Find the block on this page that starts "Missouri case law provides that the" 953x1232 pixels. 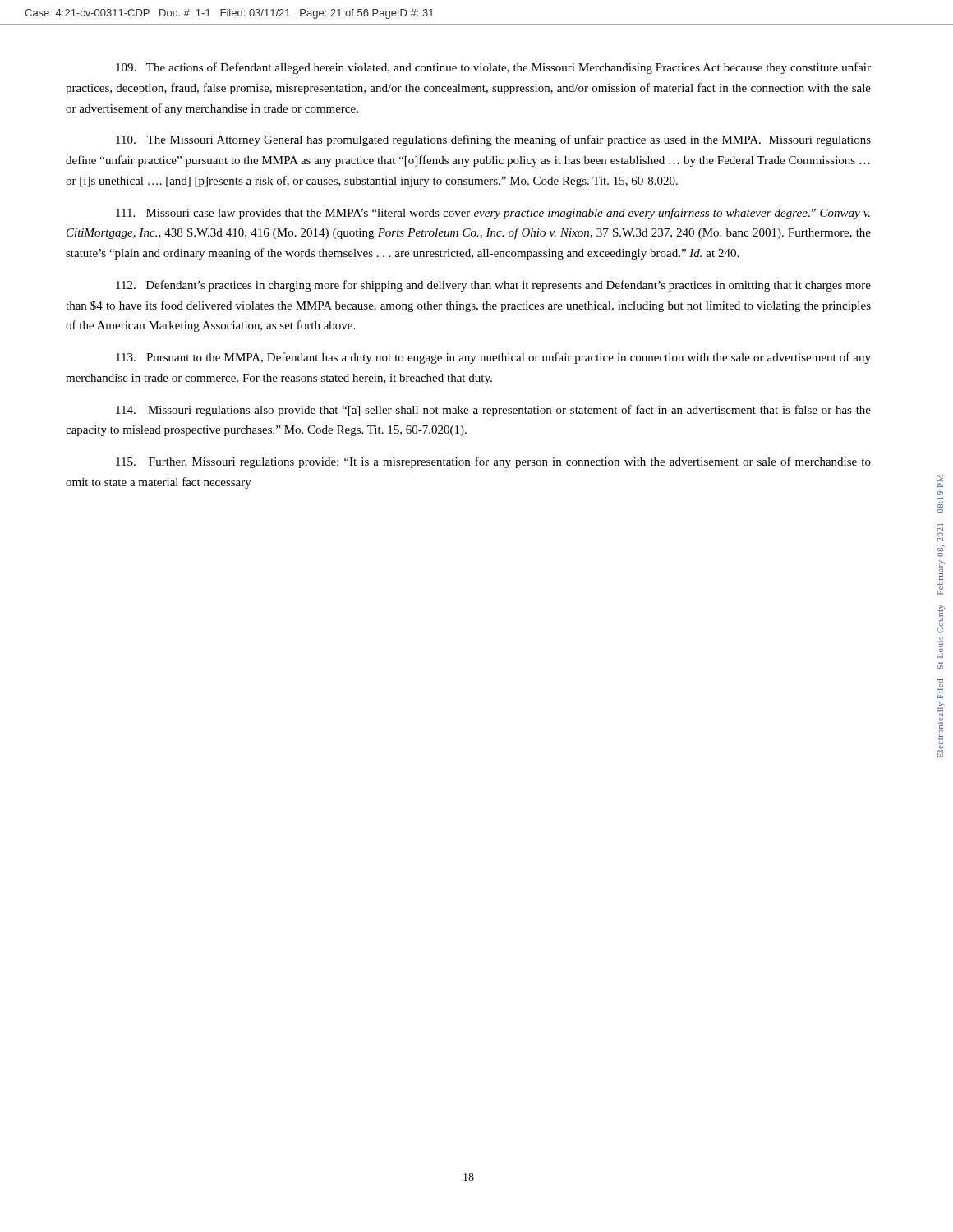pos(468,233)
